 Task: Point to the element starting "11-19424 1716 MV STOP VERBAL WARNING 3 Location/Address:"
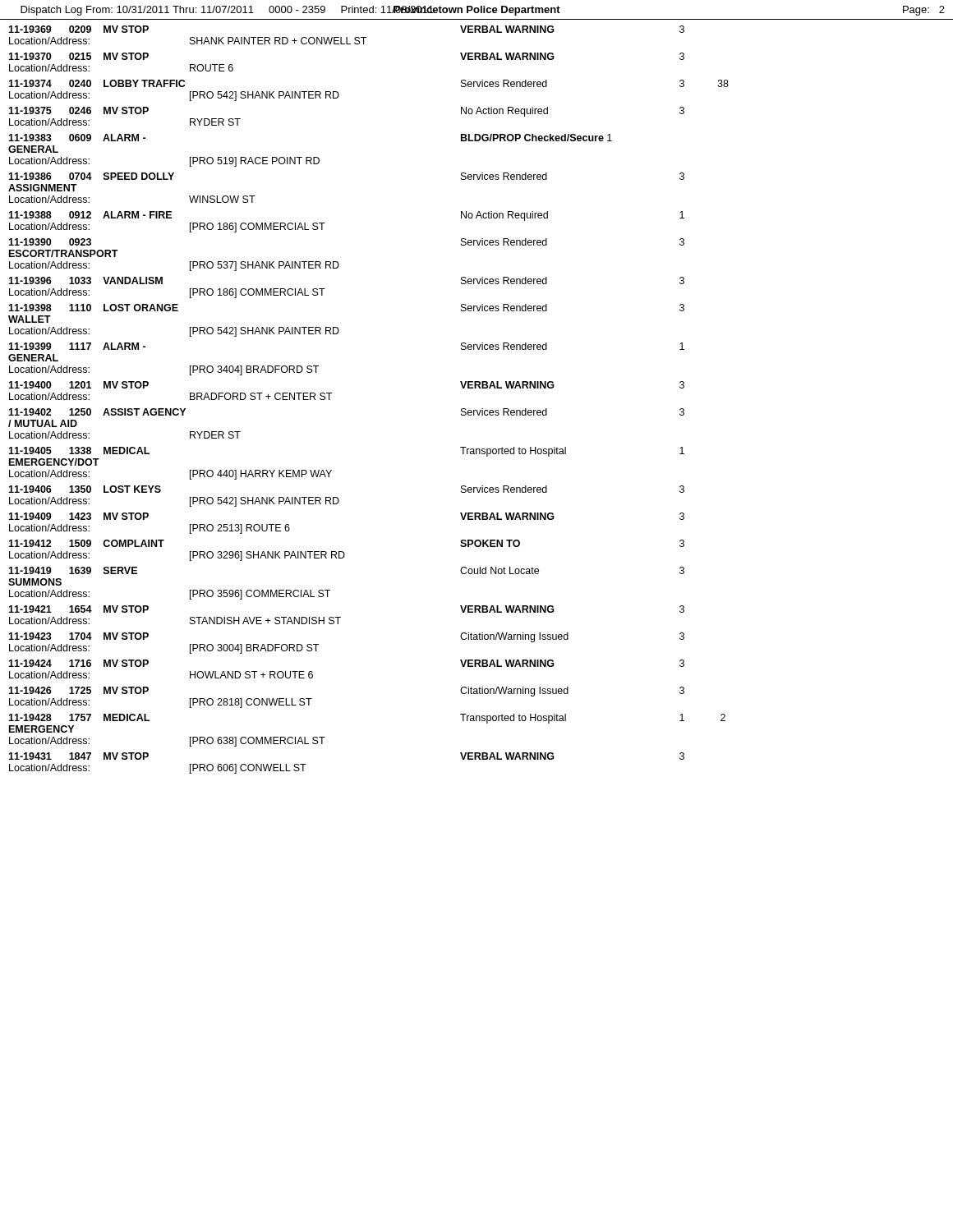click(476, 669)
